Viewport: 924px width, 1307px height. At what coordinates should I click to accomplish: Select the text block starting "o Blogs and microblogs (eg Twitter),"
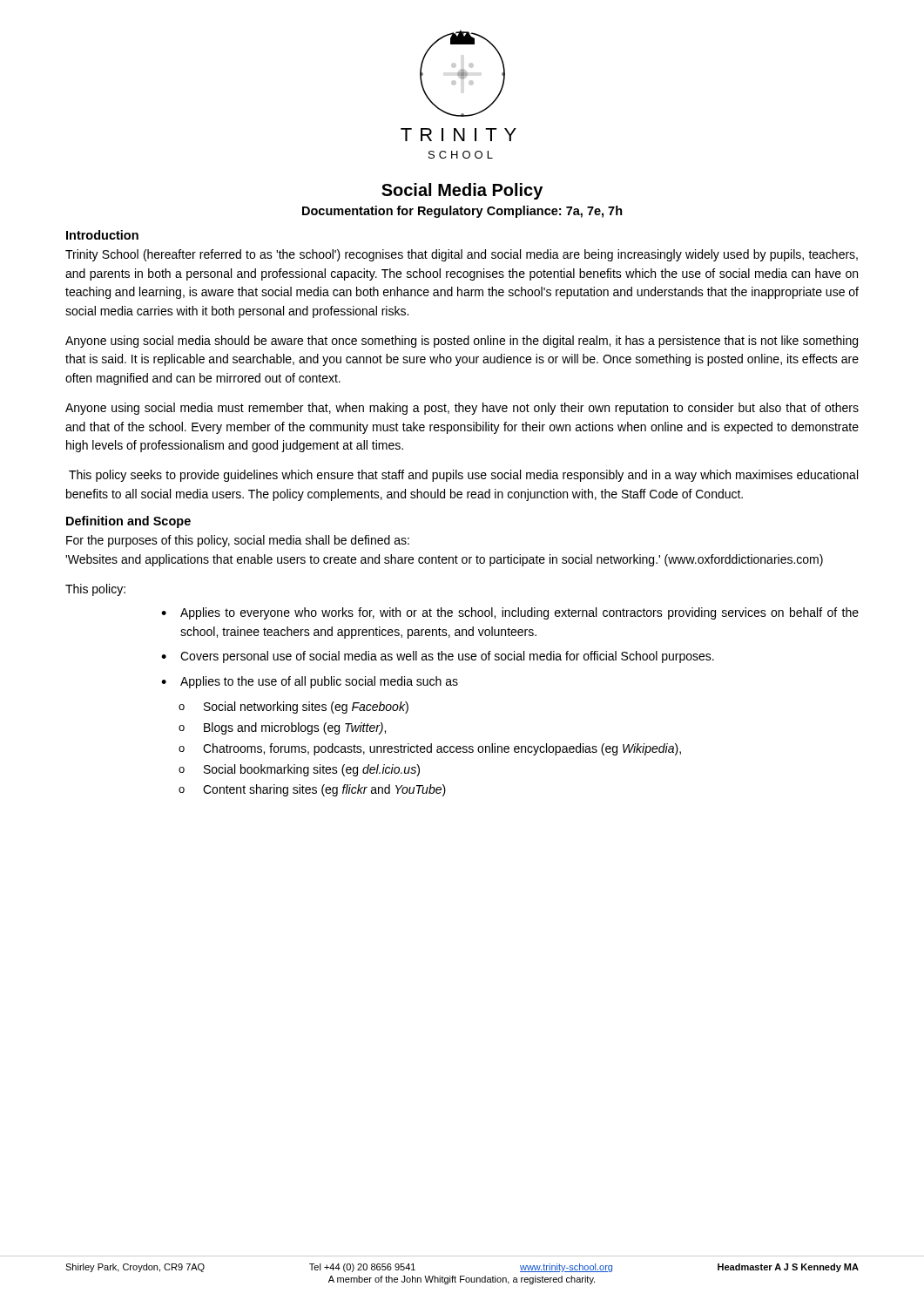coord(283,728)
